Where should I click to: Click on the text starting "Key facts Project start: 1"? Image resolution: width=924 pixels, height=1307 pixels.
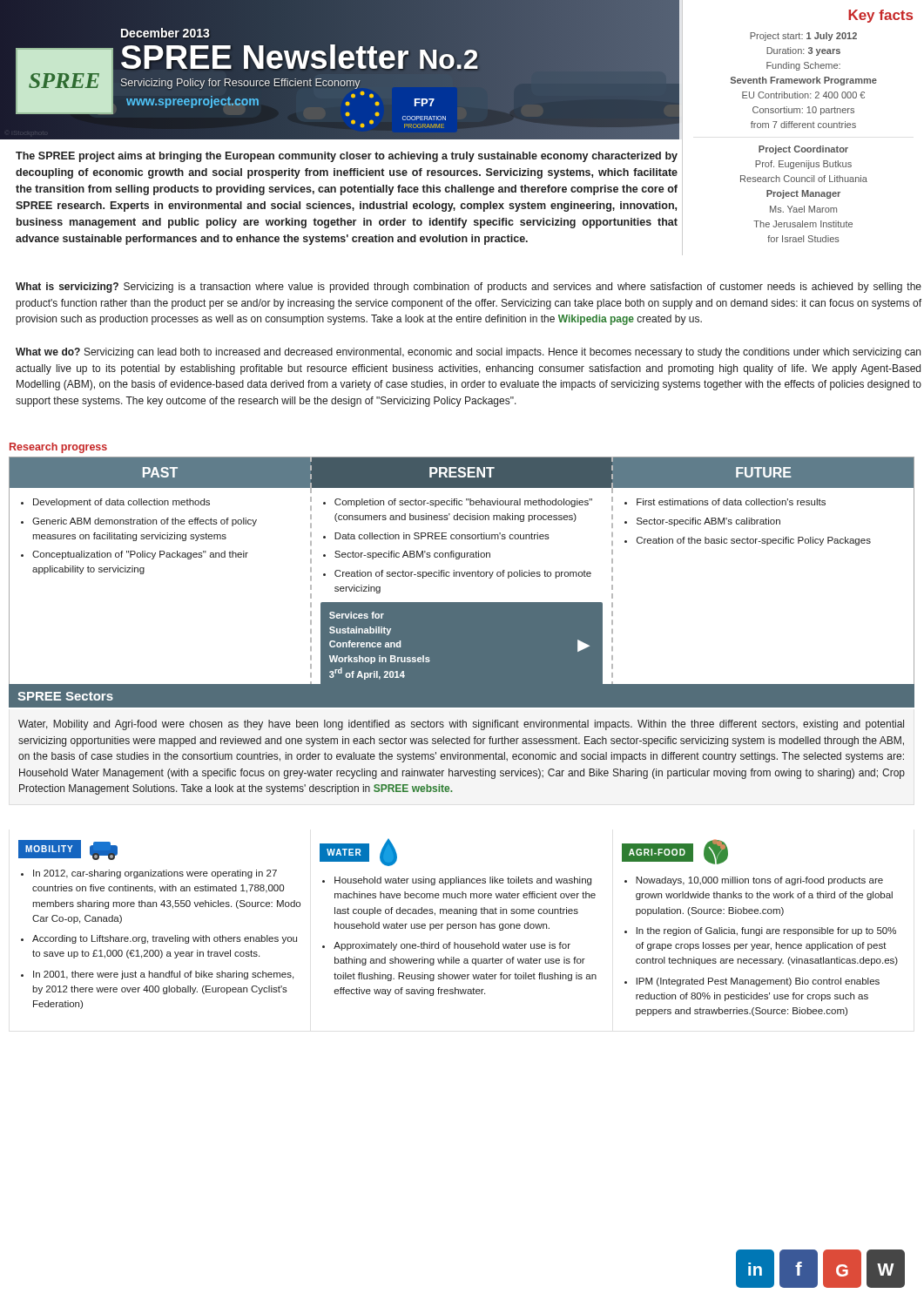(x=803, y=127)
